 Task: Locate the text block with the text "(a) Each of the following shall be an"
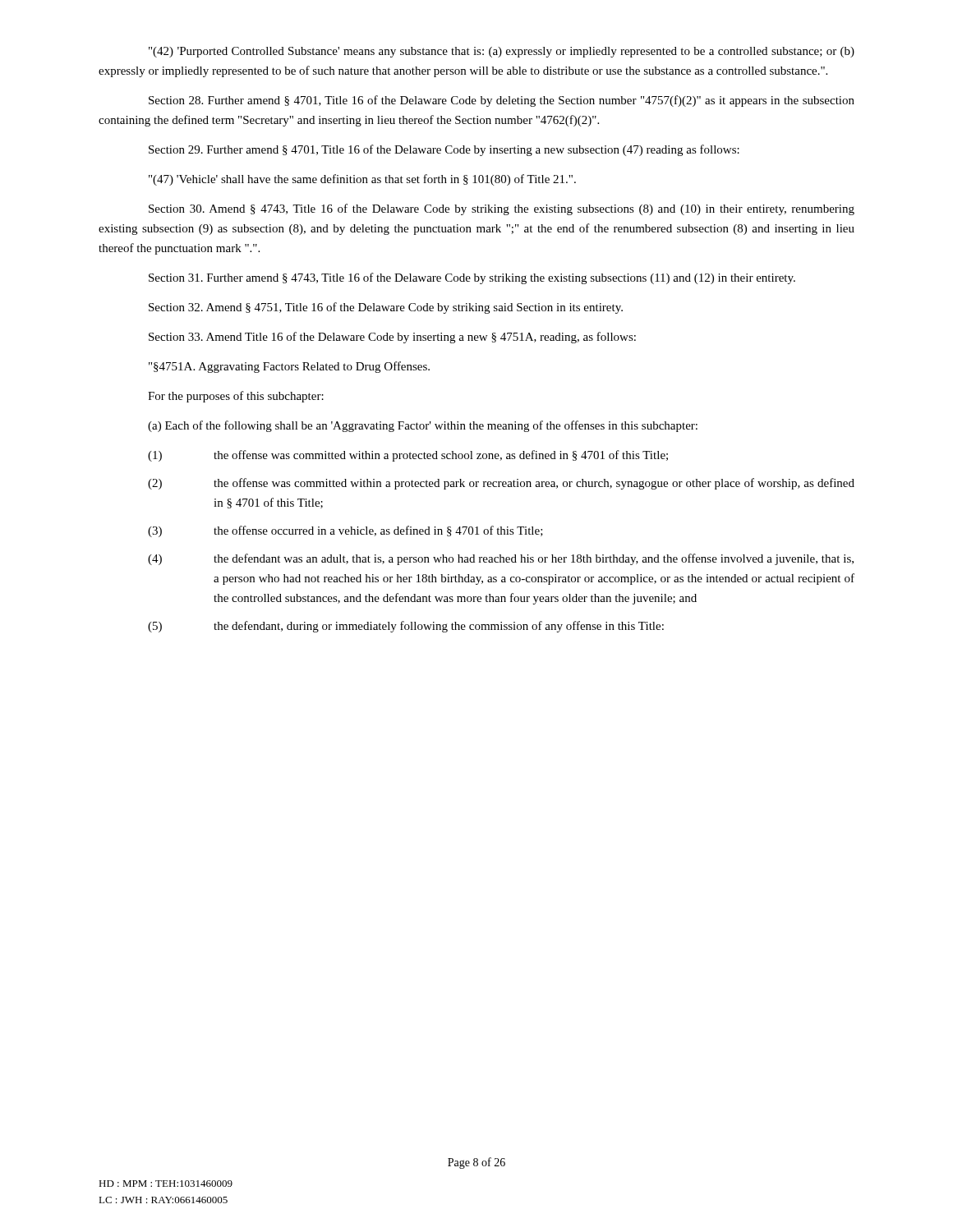click(x=476, y=425)
